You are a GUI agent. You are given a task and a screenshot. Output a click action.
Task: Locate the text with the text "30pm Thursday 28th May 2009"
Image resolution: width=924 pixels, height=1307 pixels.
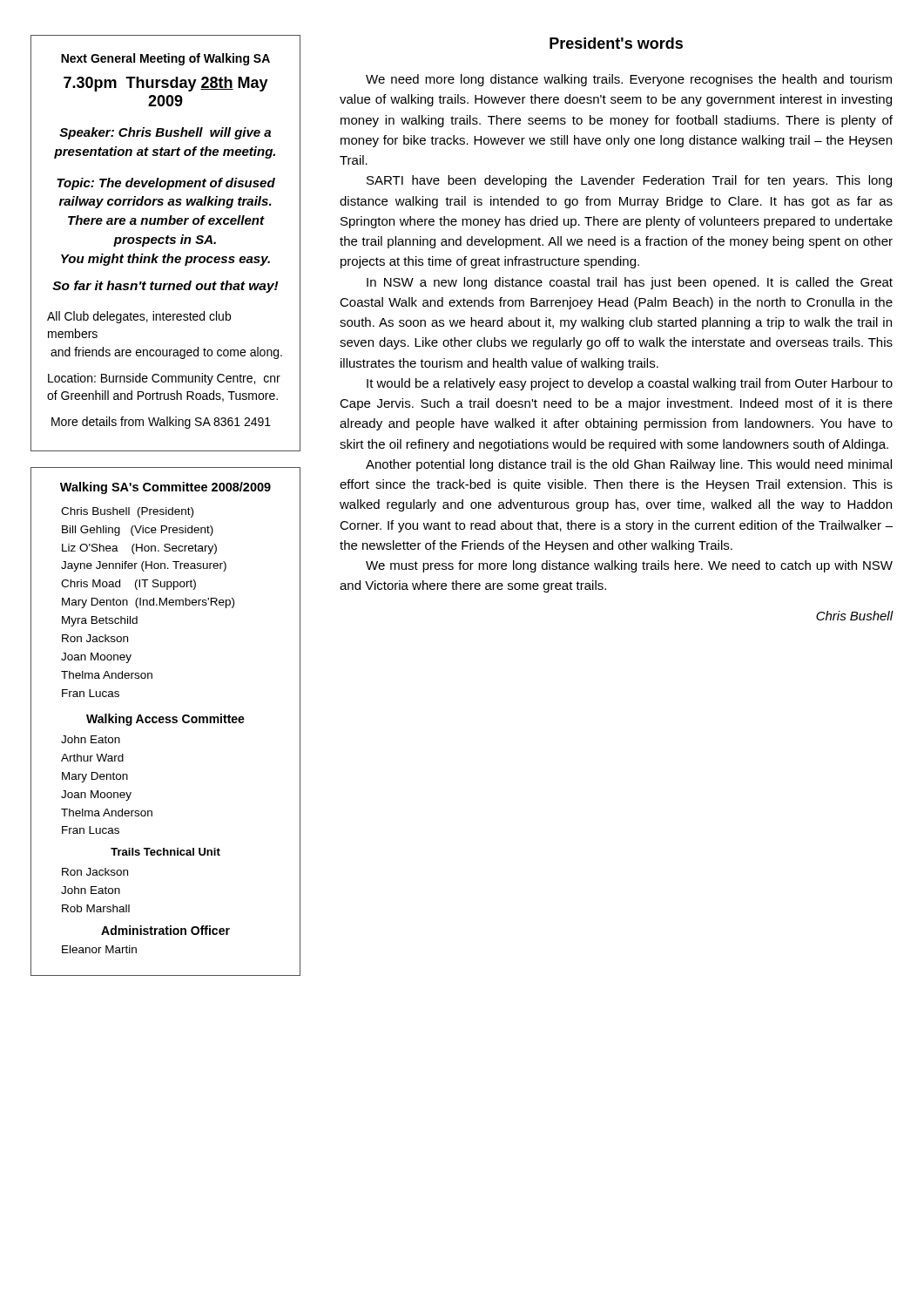[x=165, y=92]
